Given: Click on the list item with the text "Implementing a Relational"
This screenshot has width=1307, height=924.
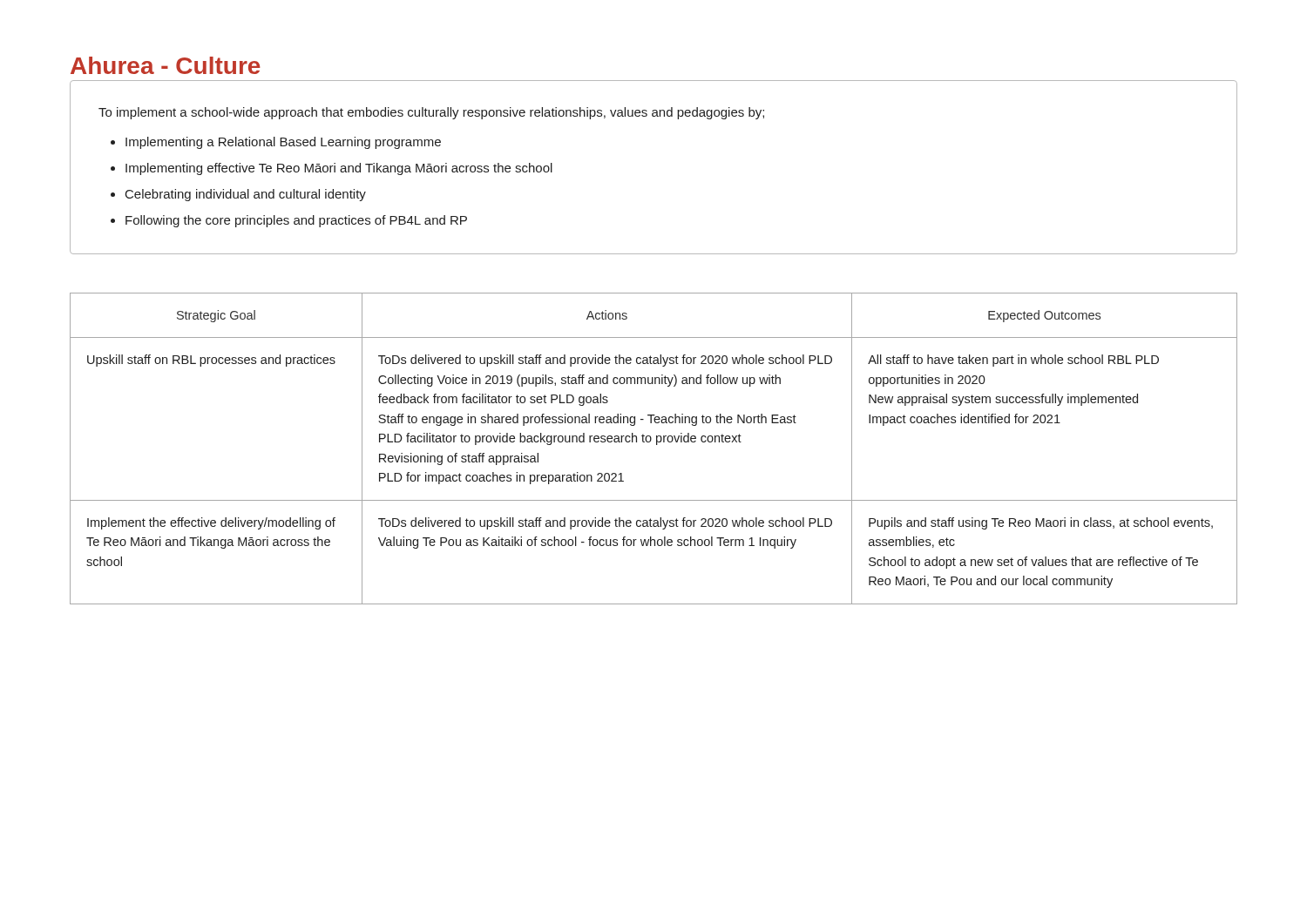Looking at the screenshot, I should tap(283, 142).
